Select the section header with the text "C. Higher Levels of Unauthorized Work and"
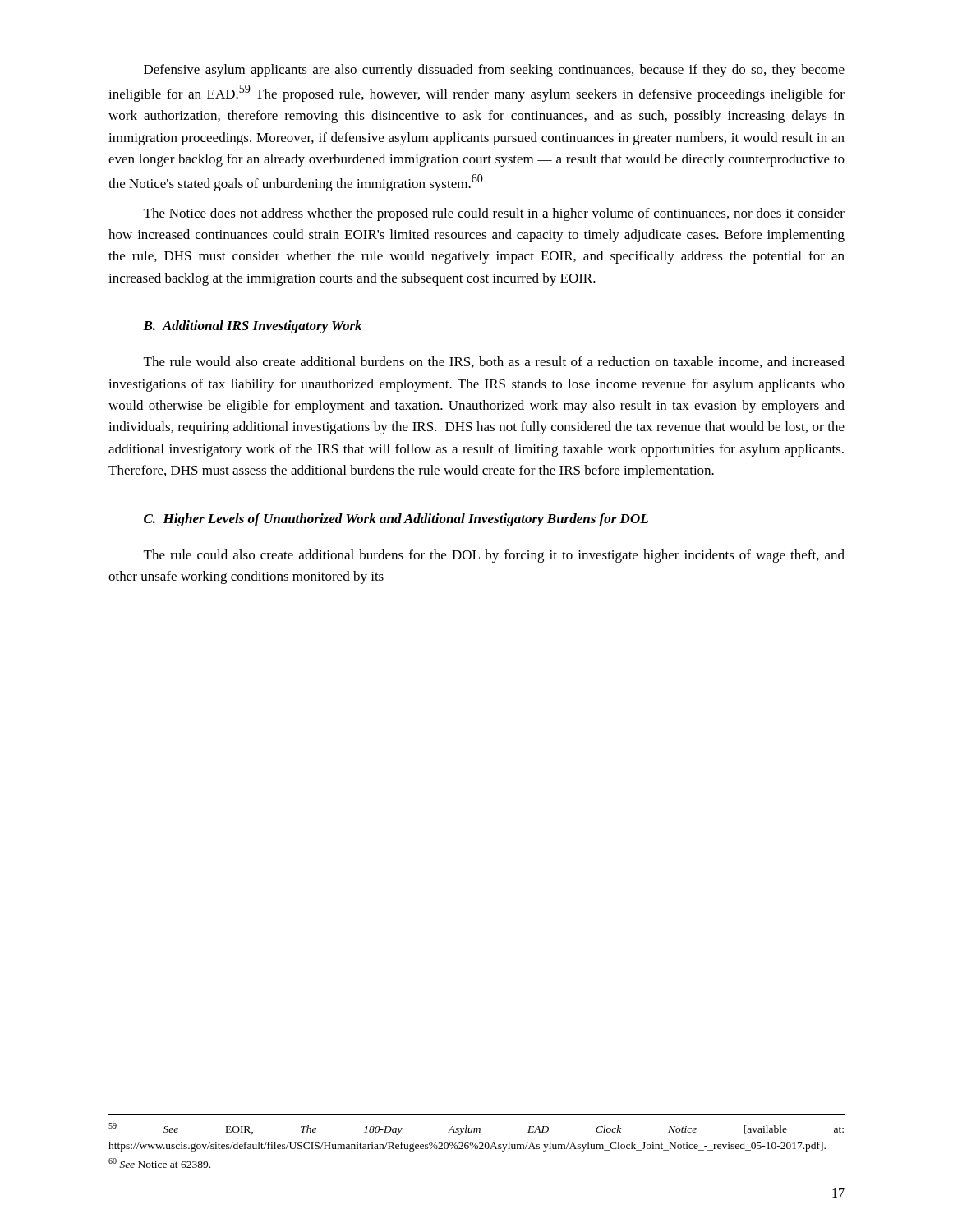Viewport: 953px width, 1232px height. click(396, 518)
